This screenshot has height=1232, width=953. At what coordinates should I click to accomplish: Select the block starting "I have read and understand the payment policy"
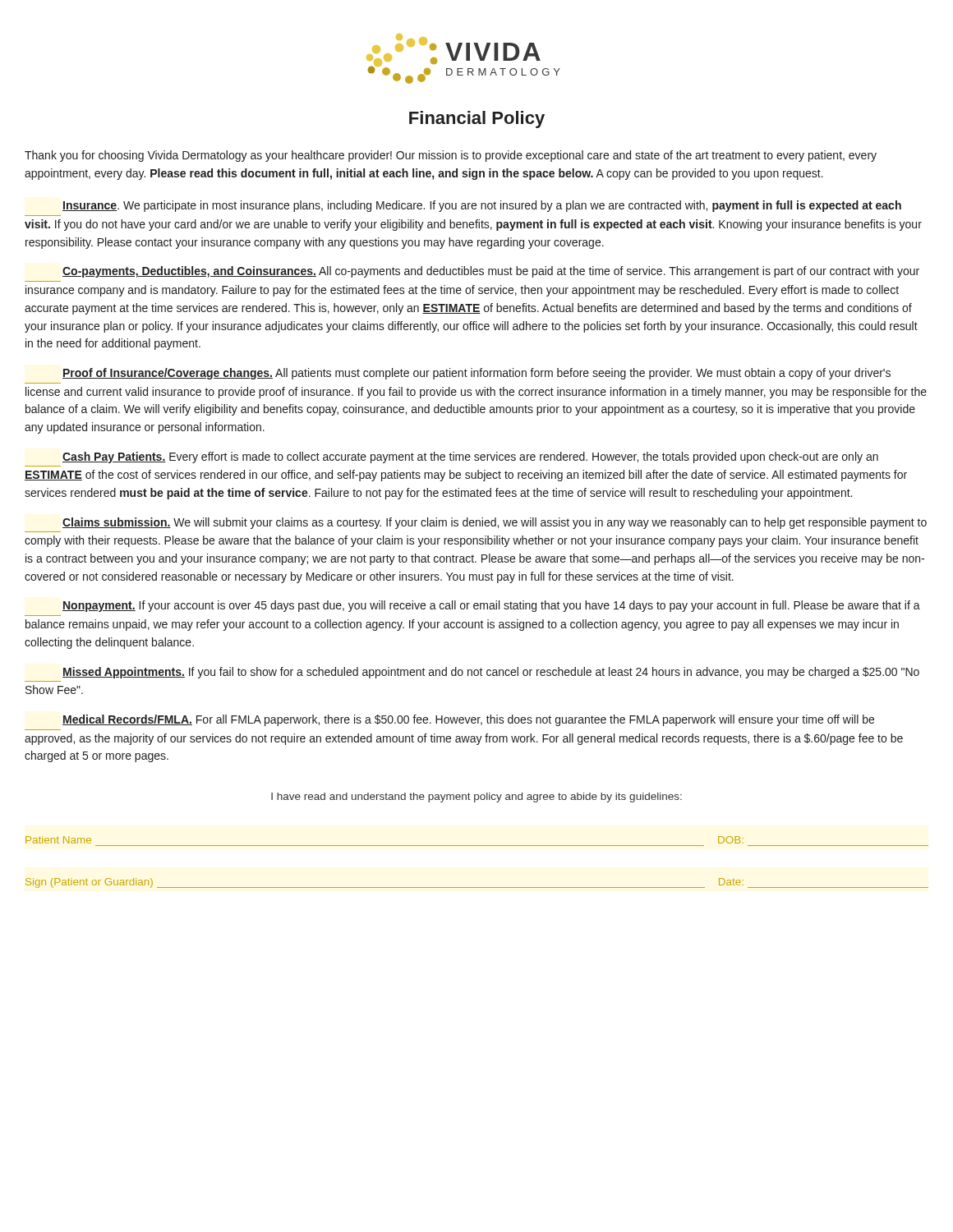click(476, 841)
